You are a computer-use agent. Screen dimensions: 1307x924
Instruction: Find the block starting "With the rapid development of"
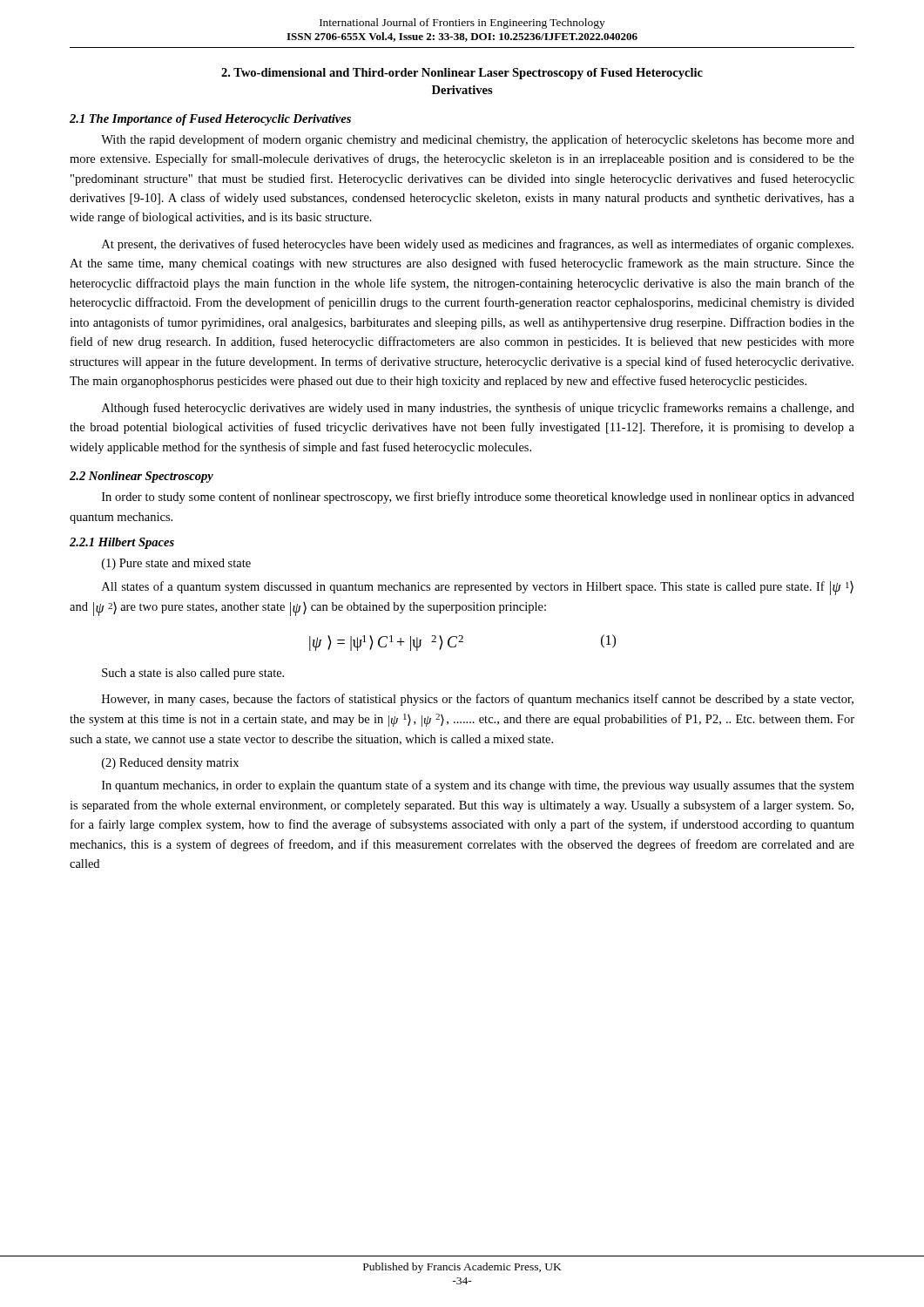(462, 178)
